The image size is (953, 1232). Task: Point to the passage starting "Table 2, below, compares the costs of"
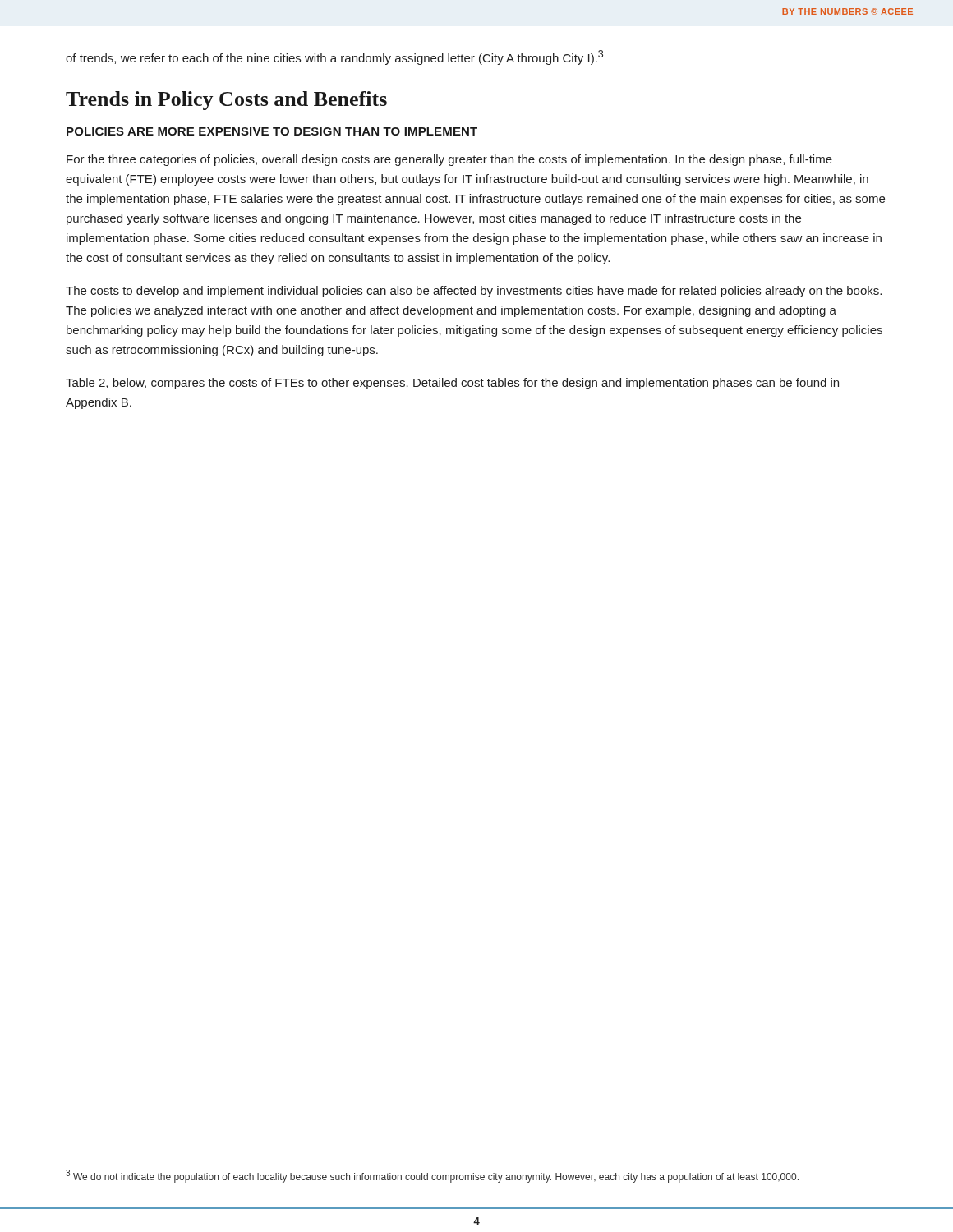[453, 393]
